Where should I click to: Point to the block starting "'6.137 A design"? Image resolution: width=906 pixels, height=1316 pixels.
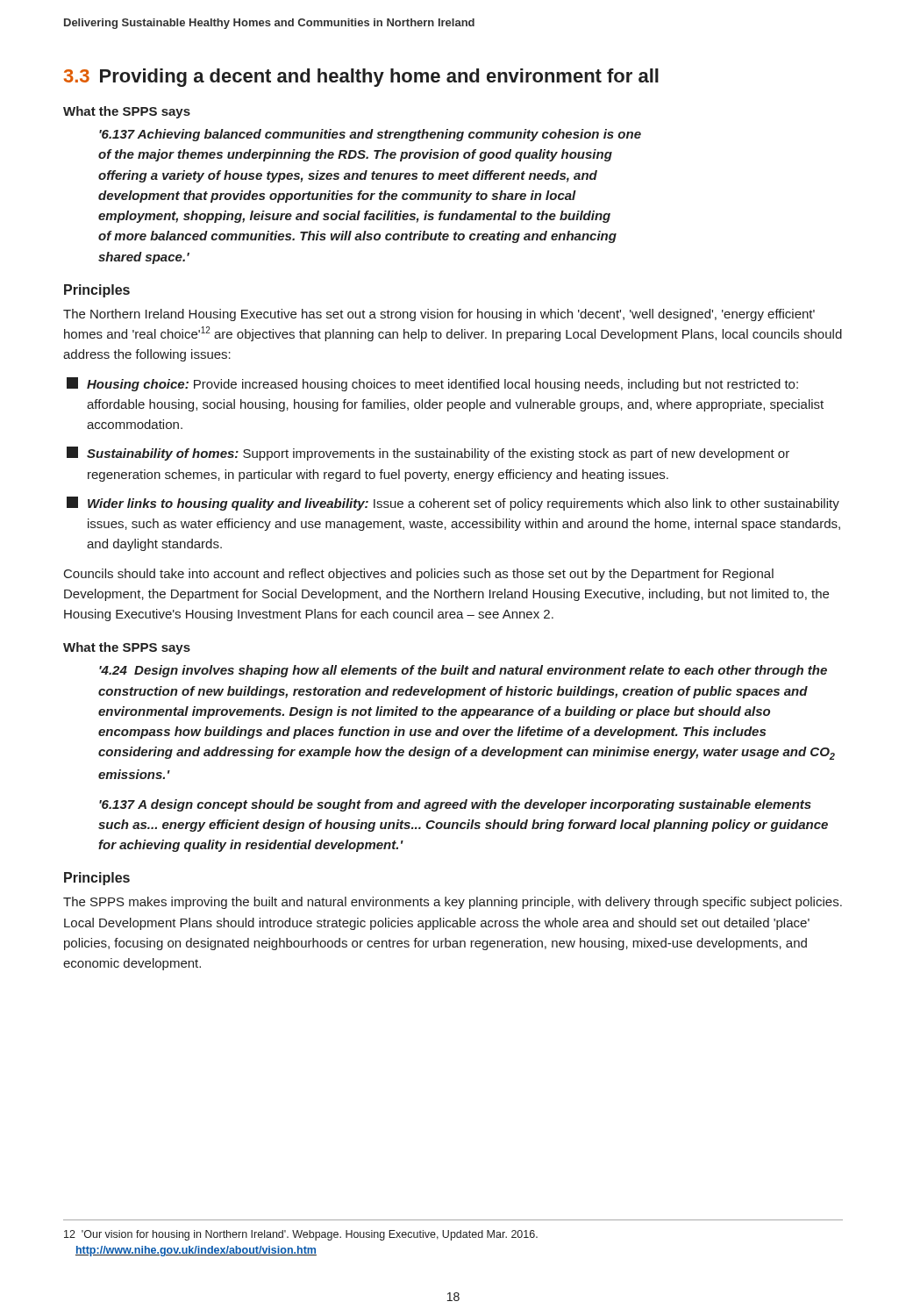tap(463, 824)
